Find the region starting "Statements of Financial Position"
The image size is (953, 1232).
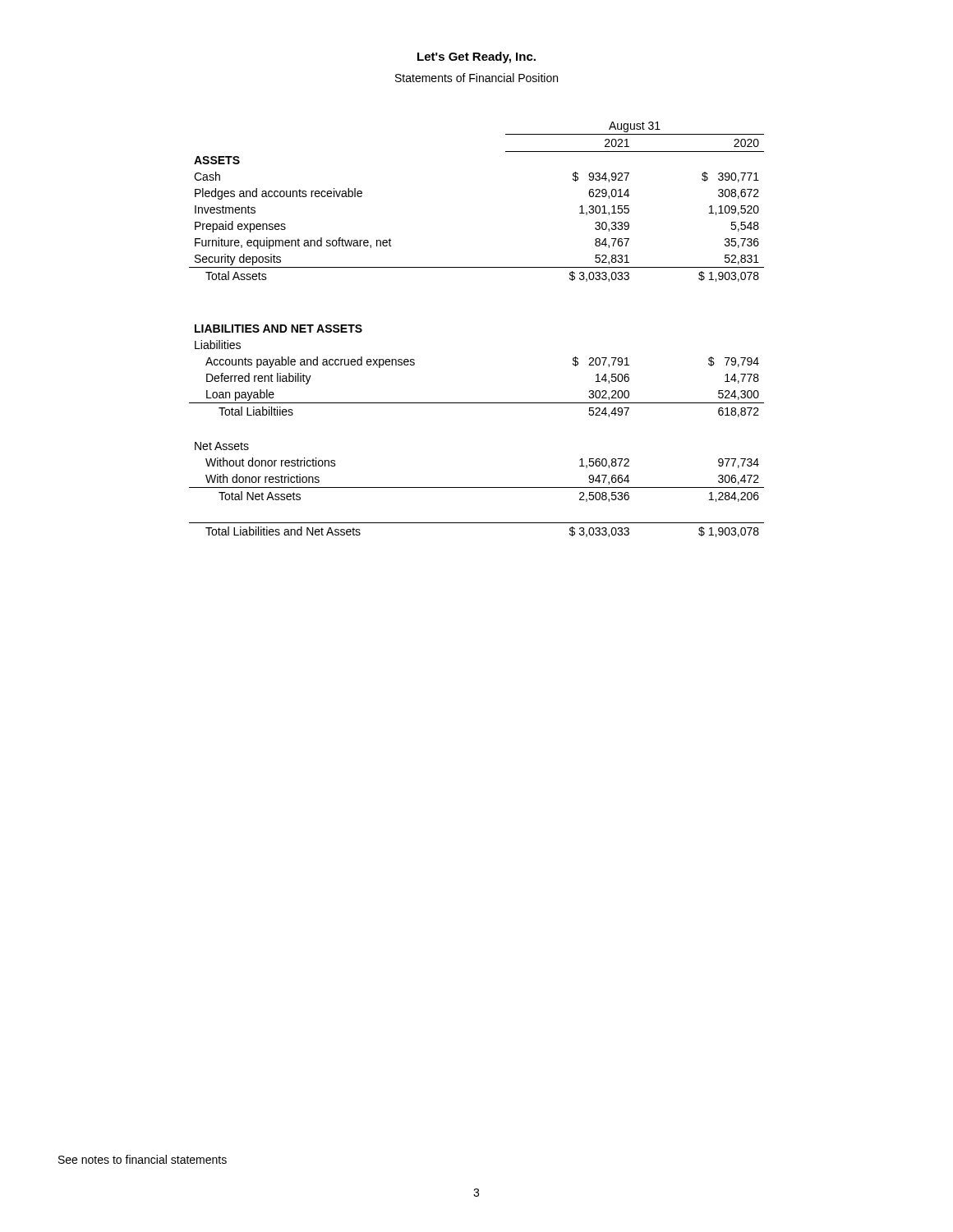[476, 78]
